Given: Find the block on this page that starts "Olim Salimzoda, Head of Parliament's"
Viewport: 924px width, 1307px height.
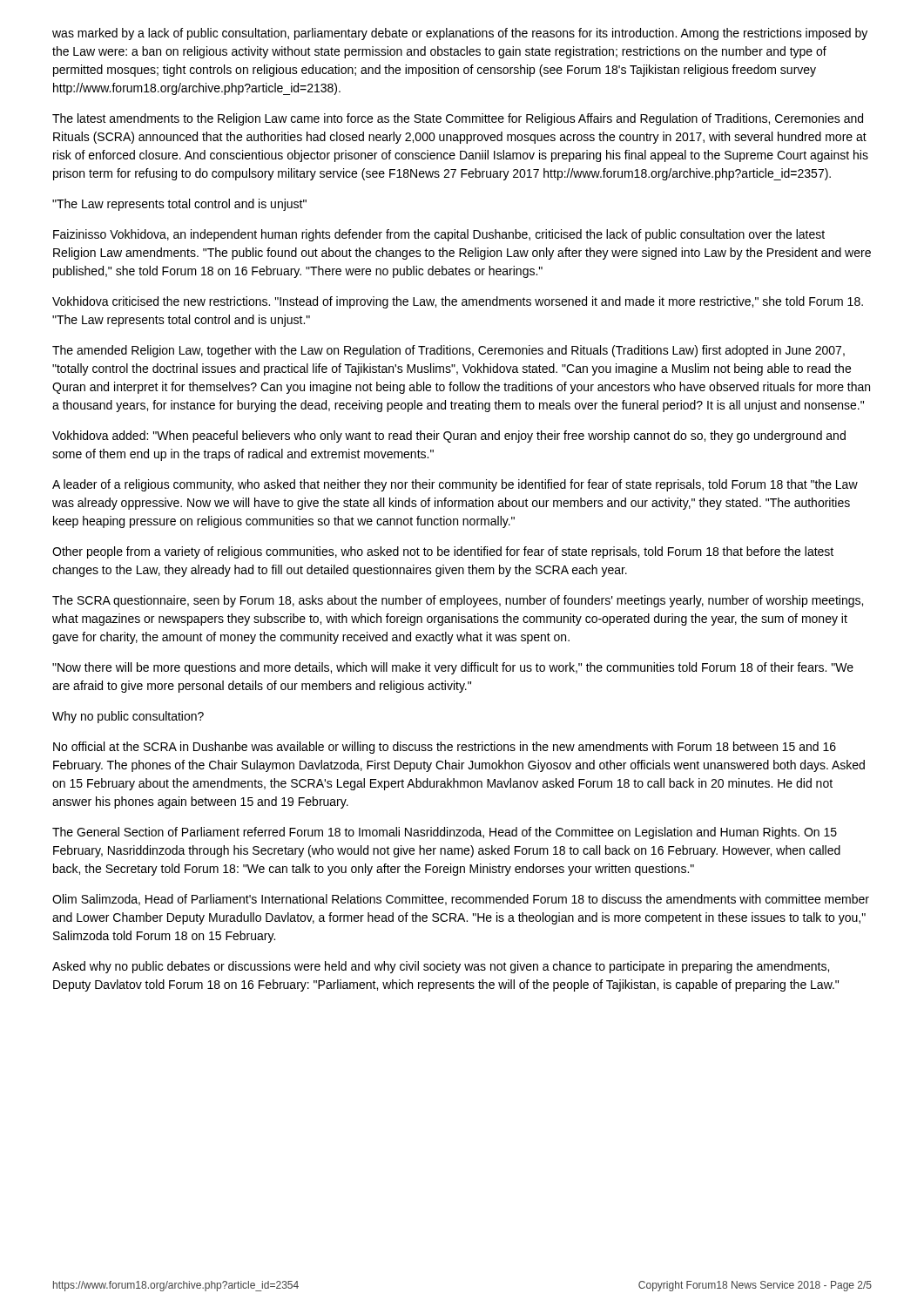Looking at the screenshot, I should 461,918.
